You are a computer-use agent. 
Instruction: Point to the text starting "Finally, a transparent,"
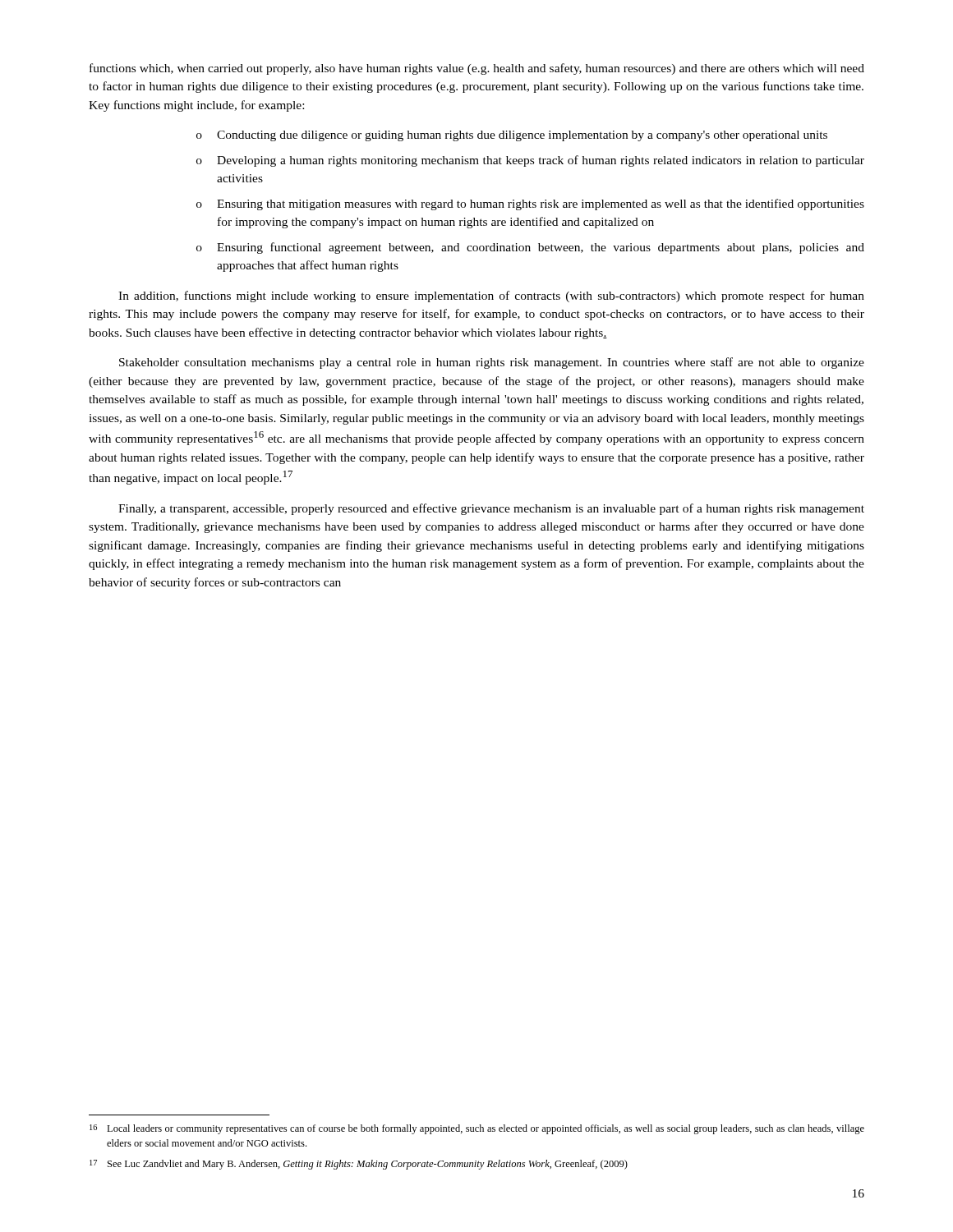(476, 545)
